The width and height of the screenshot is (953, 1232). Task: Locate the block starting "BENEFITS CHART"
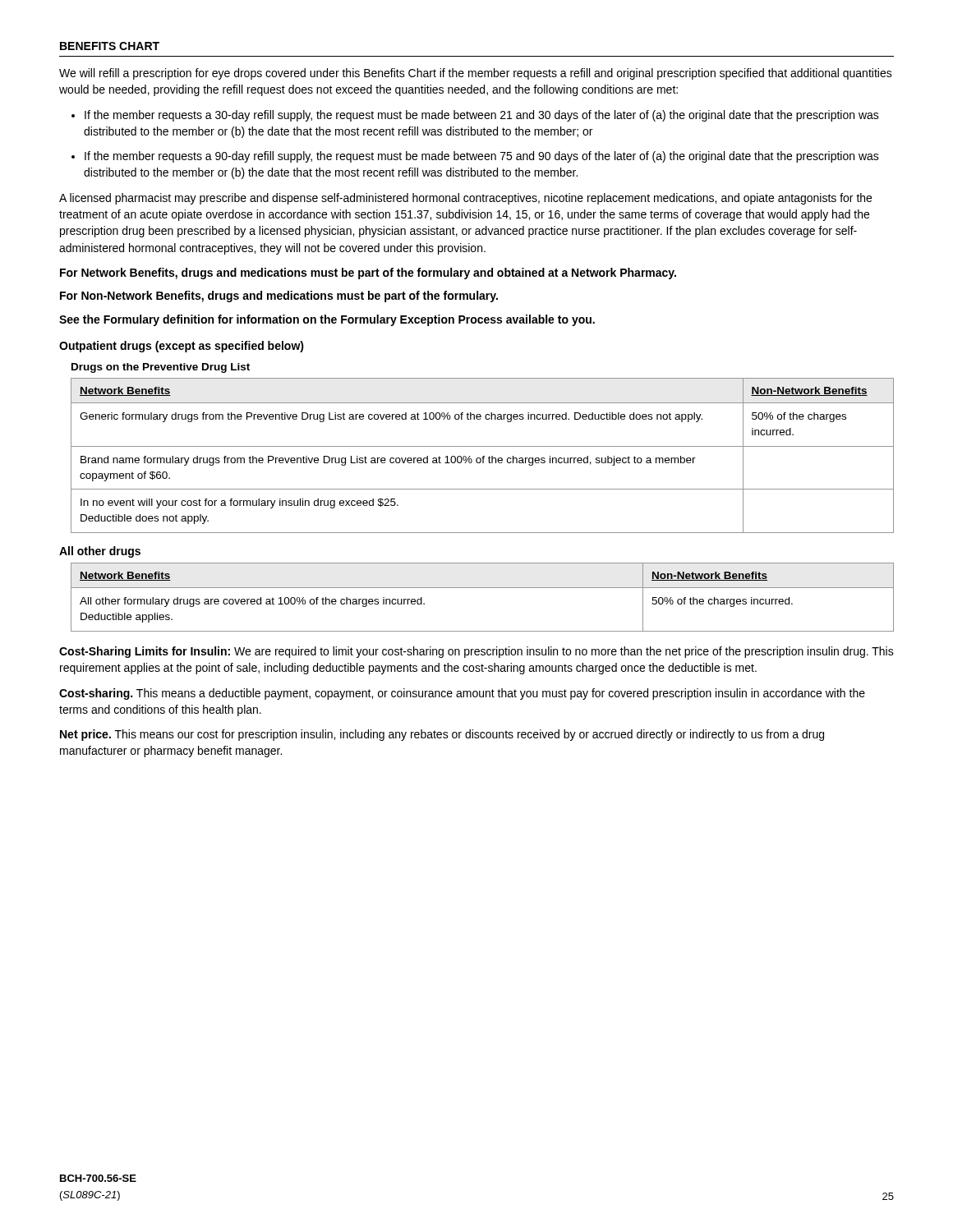click(476, 48)
